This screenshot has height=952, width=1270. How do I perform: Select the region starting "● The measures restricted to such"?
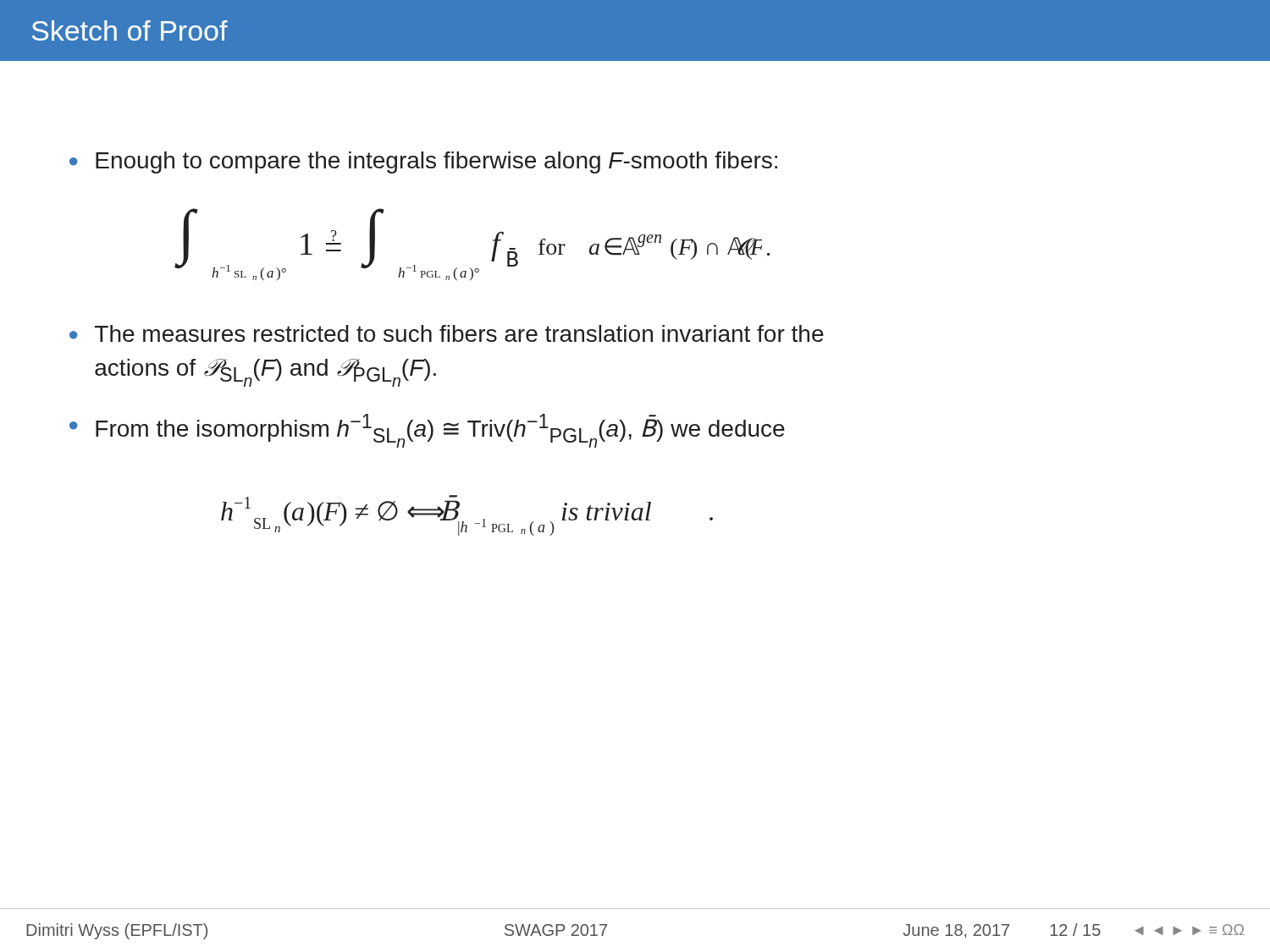coord(447,333)
